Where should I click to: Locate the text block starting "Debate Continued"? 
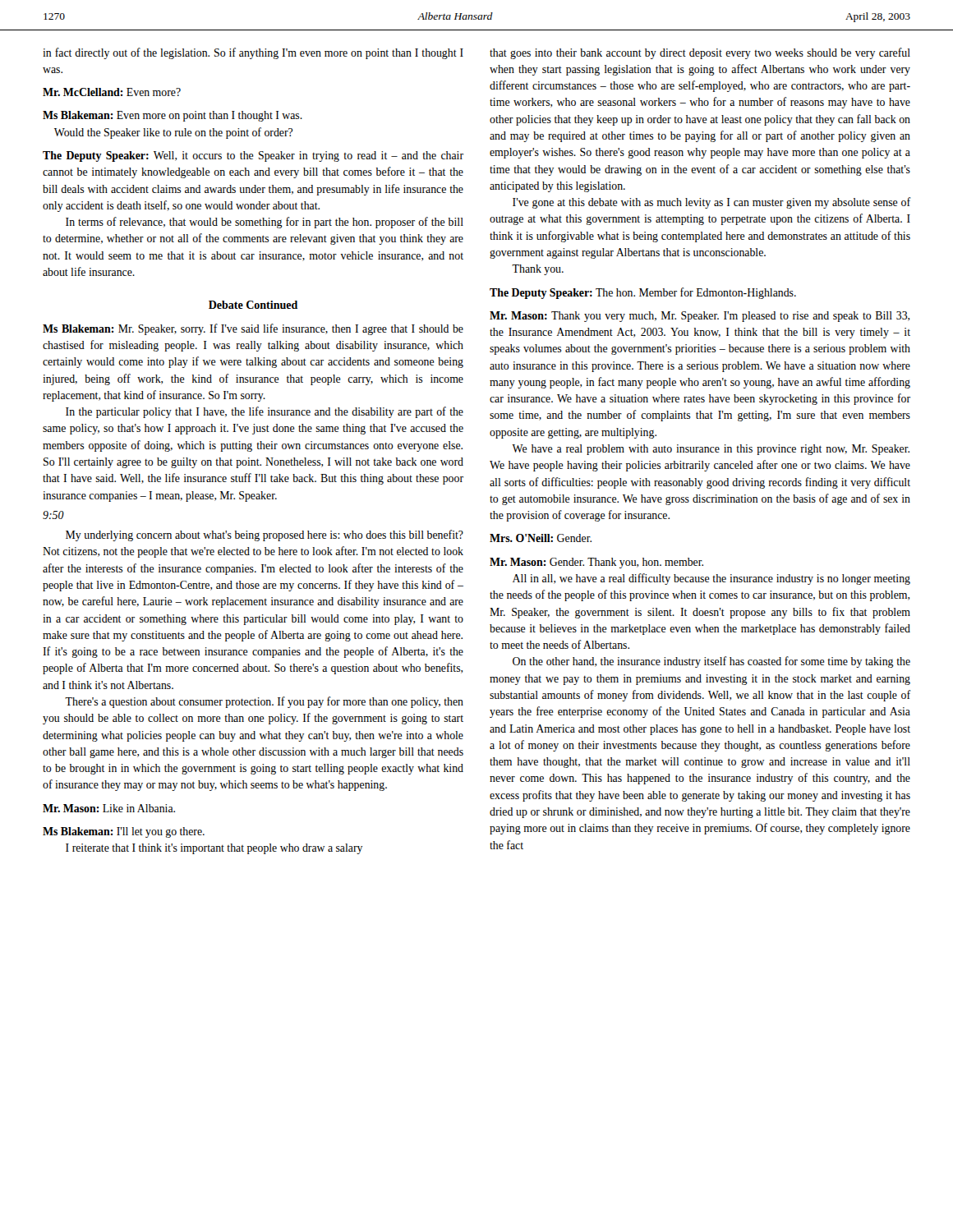(253, 305)
